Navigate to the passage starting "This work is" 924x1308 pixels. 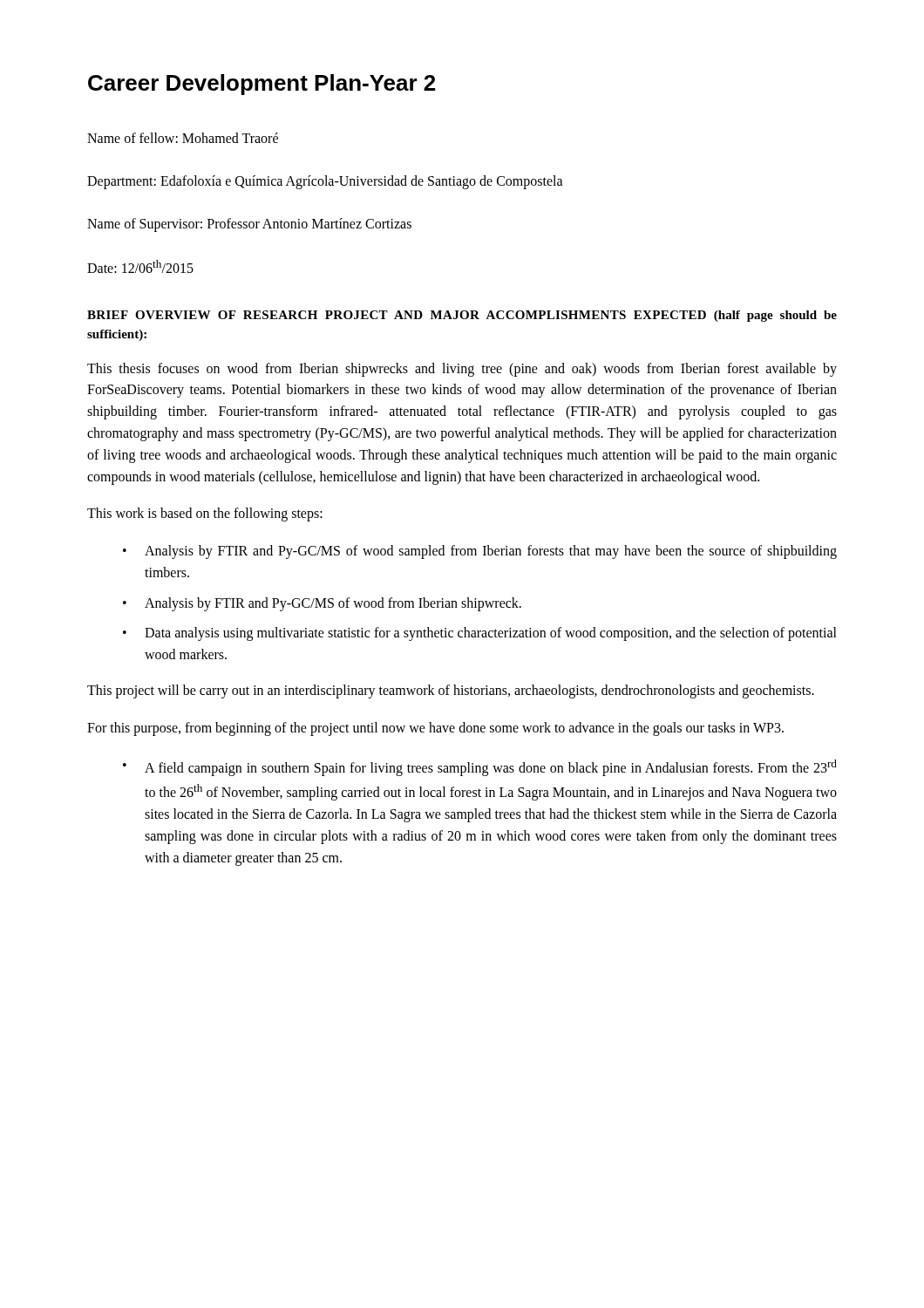pyautogui.click(x=205, y=513)
